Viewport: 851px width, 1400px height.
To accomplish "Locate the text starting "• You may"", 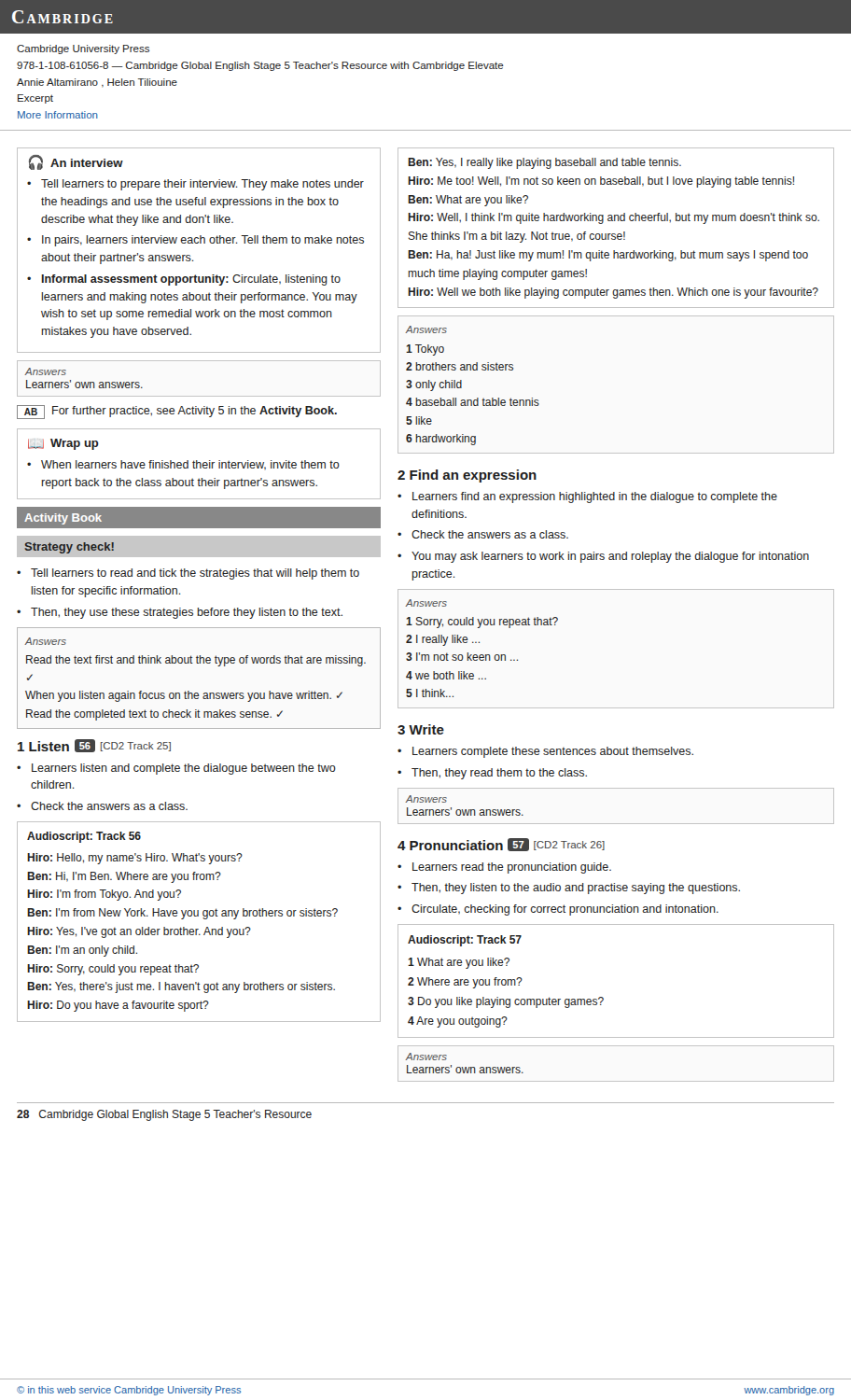I will point(616,566).
